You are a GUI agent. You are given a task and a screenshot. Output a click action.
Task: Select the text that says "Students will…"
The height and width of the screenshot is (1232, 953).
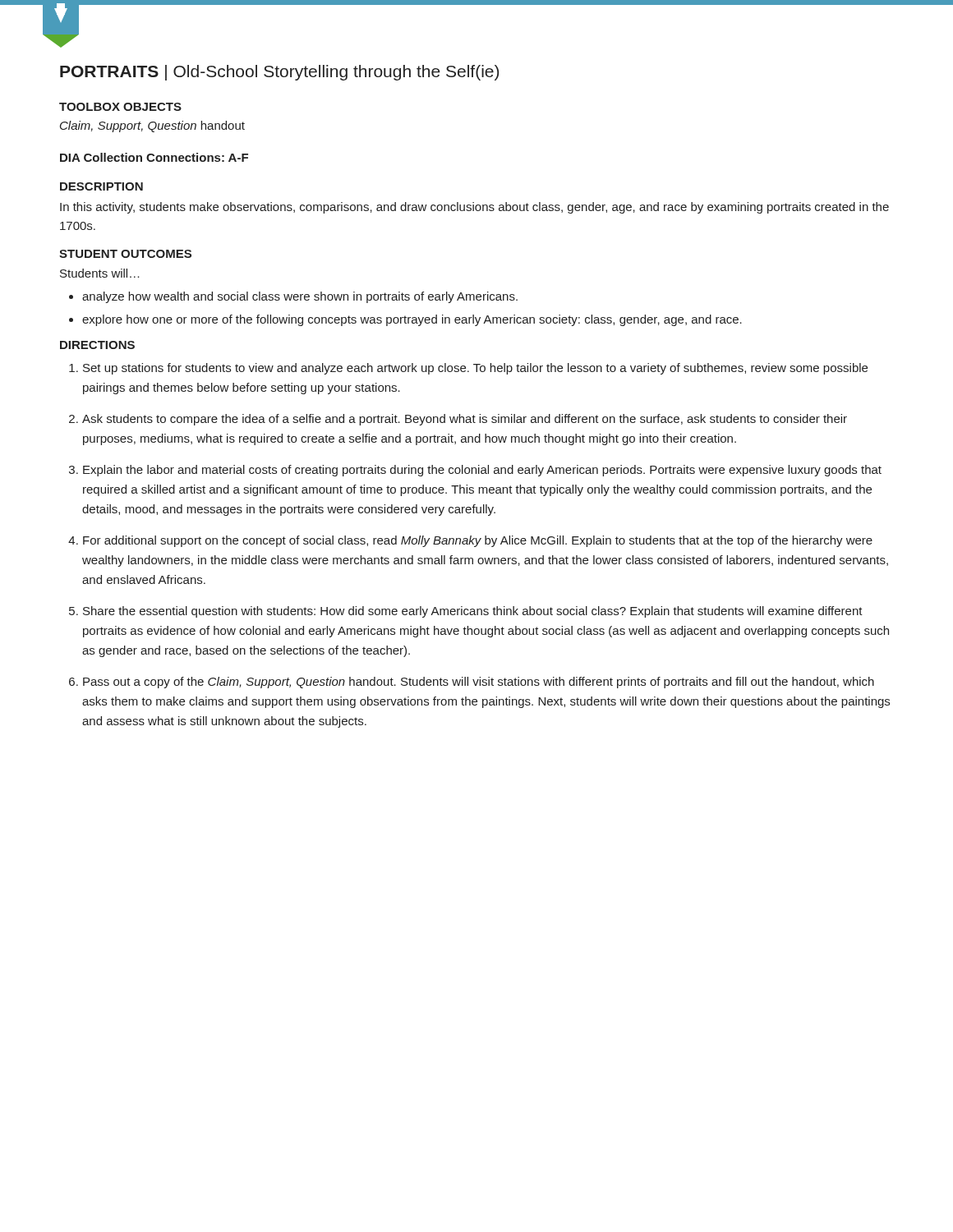click(100, 273)
